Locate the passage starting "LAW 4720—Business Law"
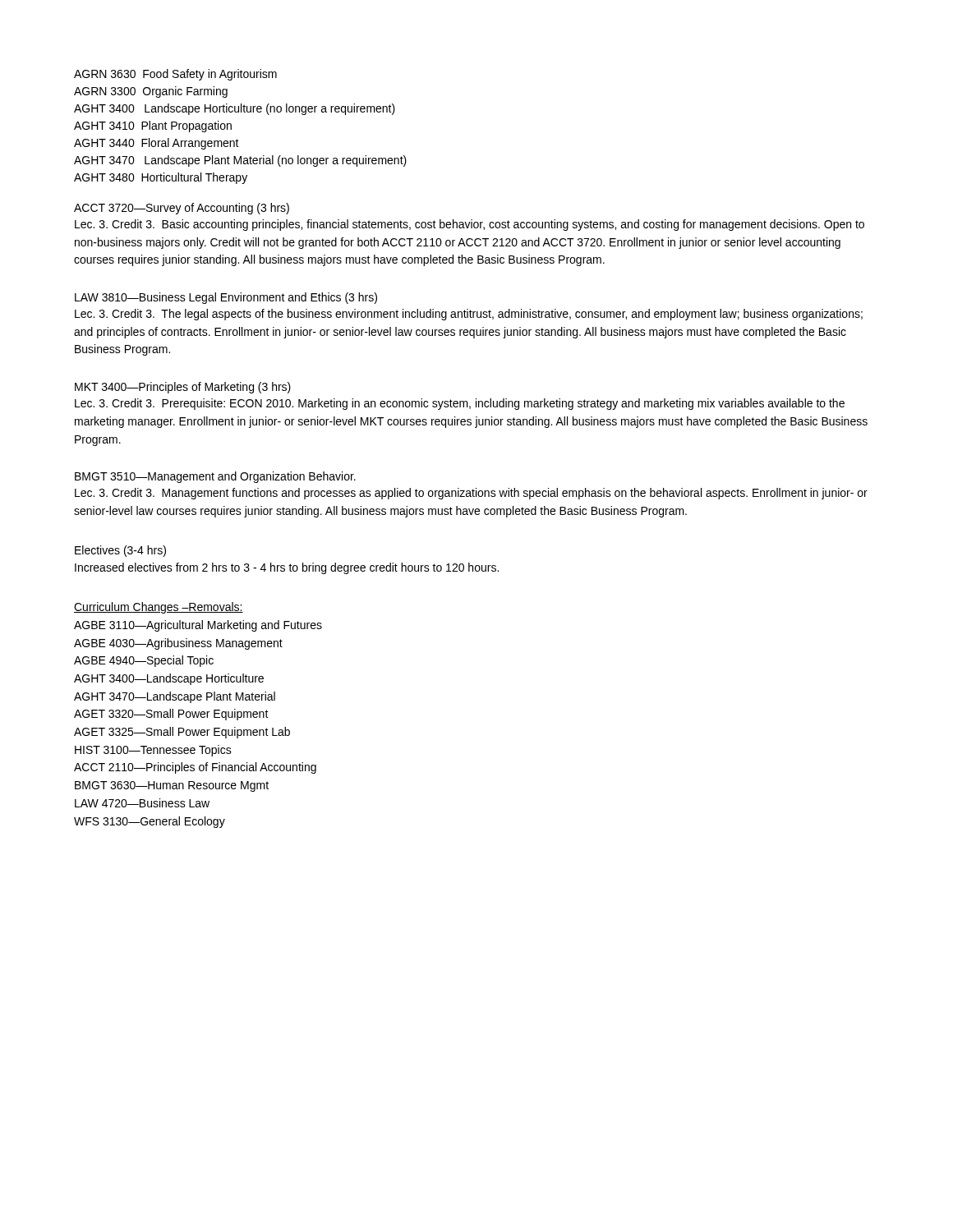Image resolution: width=953 pixels, height=1232 pixels. pos(142,803)
